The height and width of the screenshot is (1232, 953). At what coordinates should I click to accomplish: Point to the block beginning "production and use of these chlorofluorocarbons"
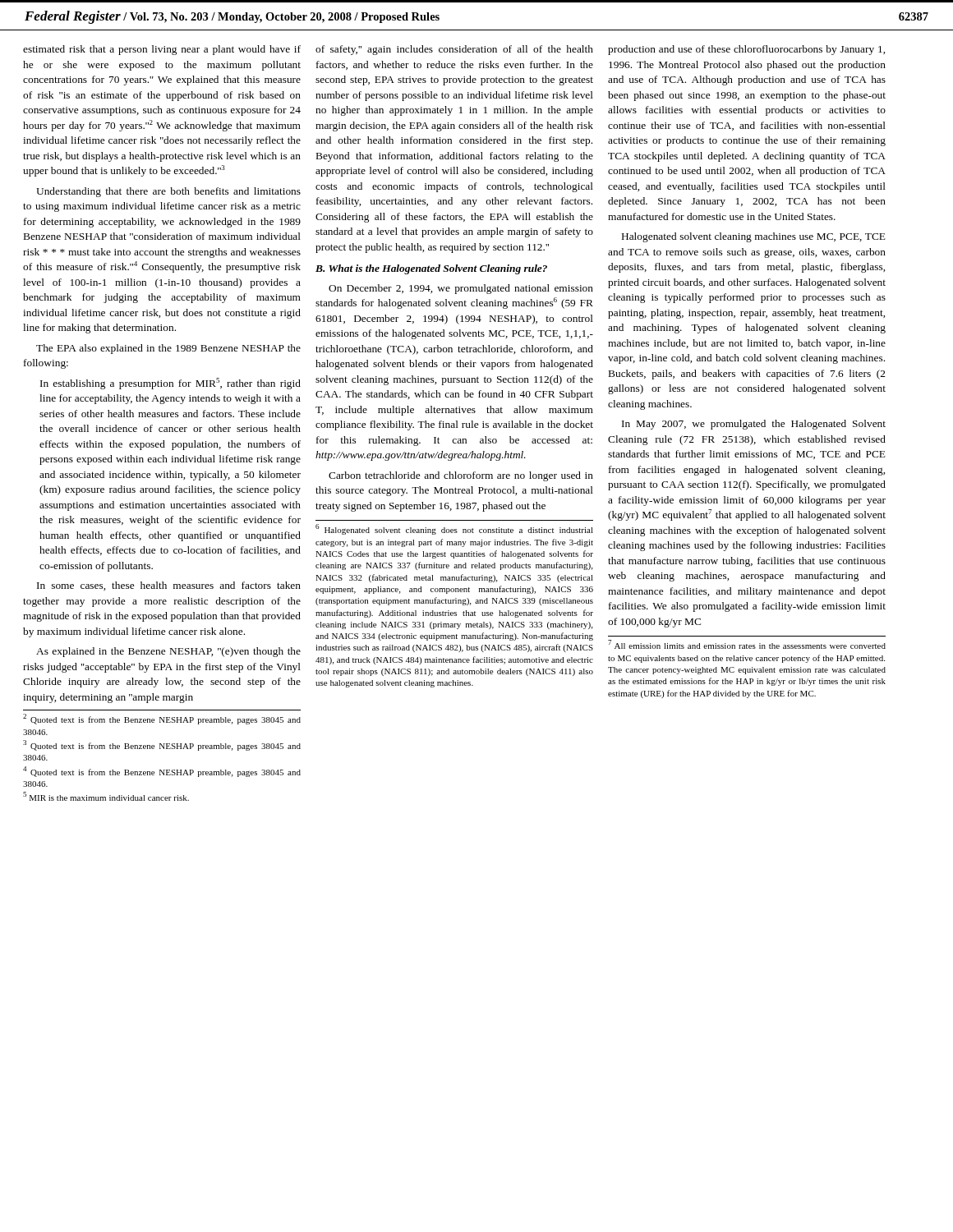tap(747, 336)
